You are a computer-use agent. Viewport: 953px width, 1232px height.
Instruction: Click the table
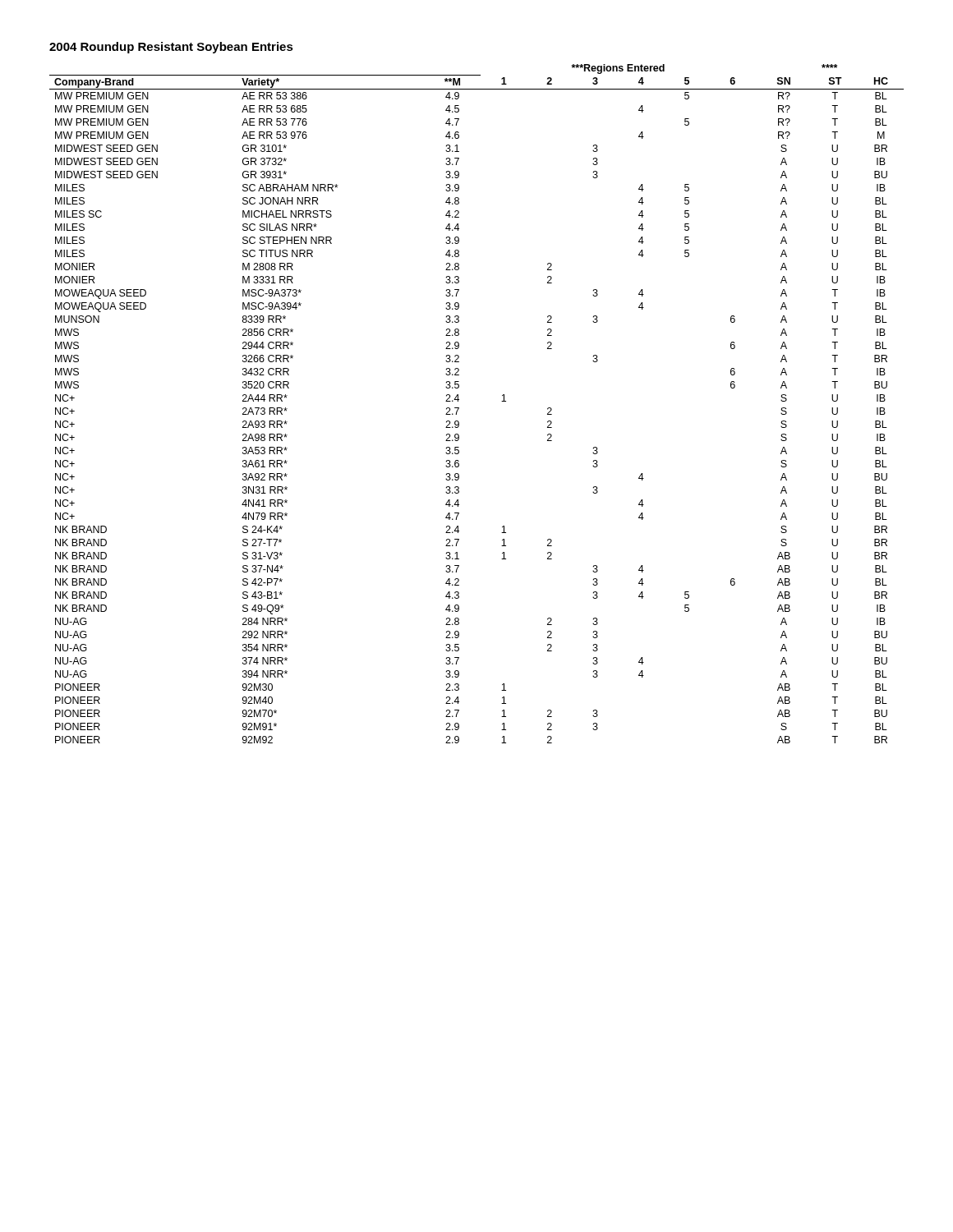tap(476, 404)
